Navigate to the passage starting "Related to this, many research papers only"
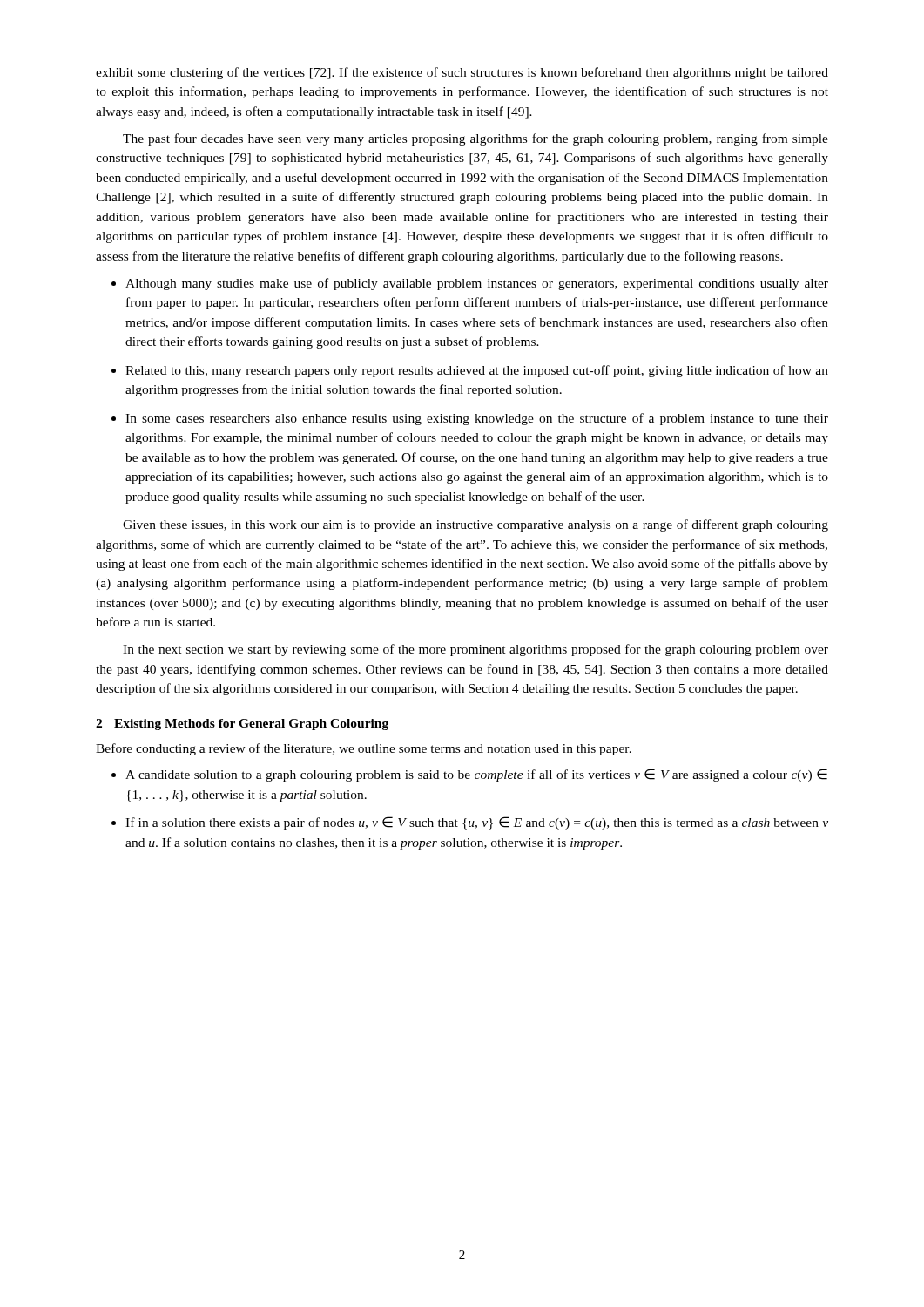The image size is (924, 1307). click(x=477, y=380)
